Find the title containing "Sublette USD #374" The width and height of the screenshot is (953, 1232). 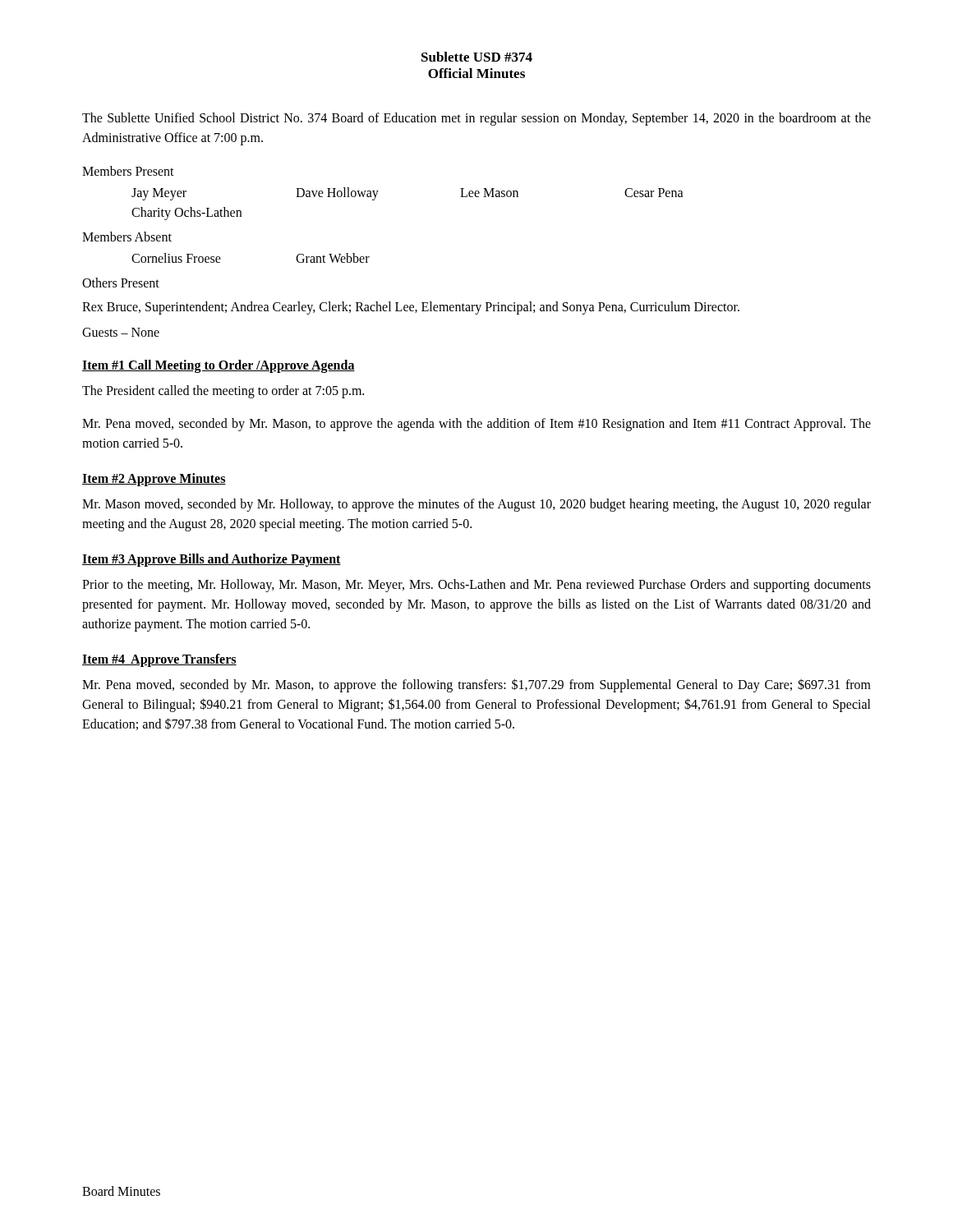coord(476,66)
